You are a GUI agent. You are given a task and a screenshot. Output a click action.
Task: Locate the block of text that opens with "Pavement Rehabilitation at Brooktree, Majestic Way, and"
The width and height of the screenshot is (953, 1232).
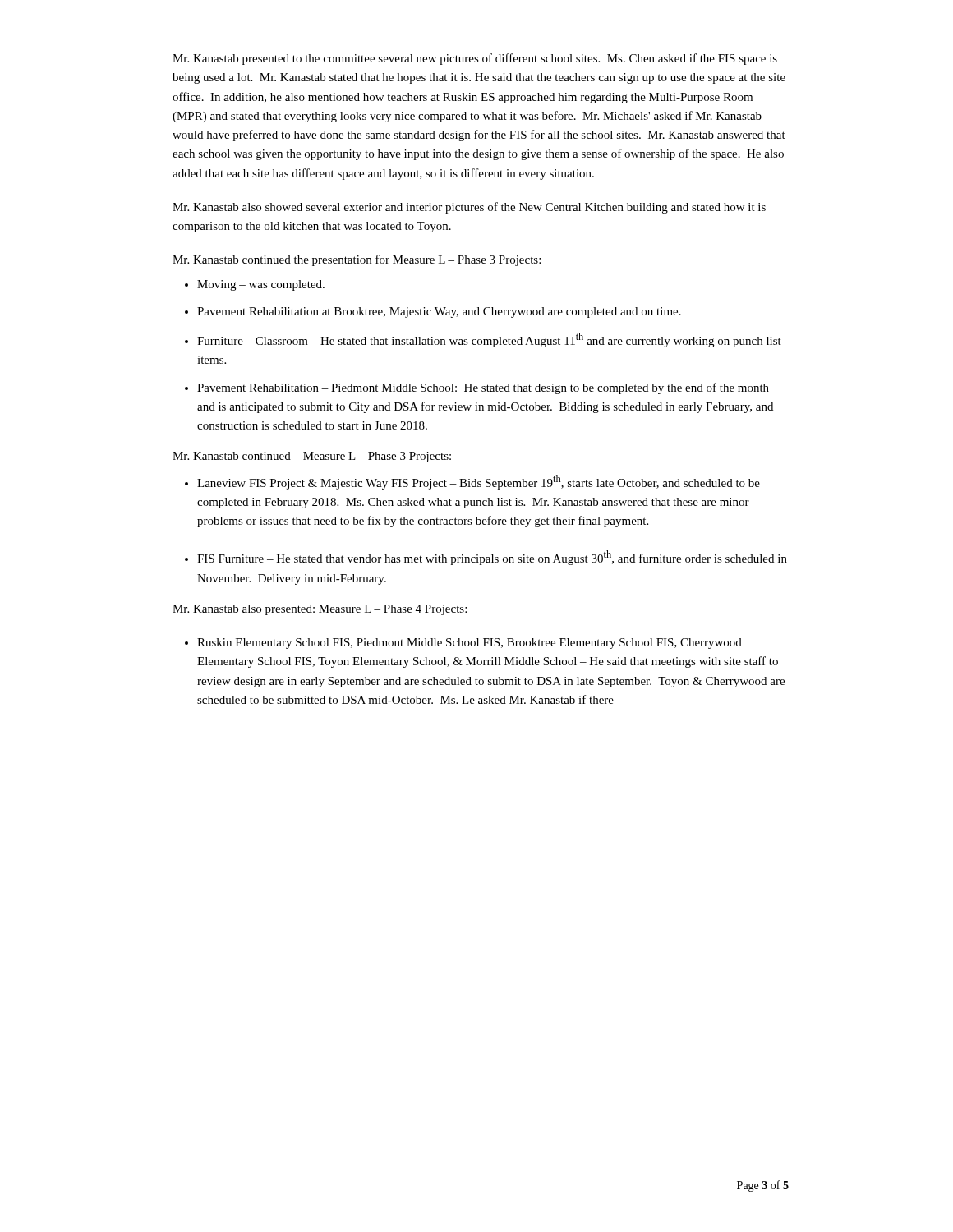439,311
